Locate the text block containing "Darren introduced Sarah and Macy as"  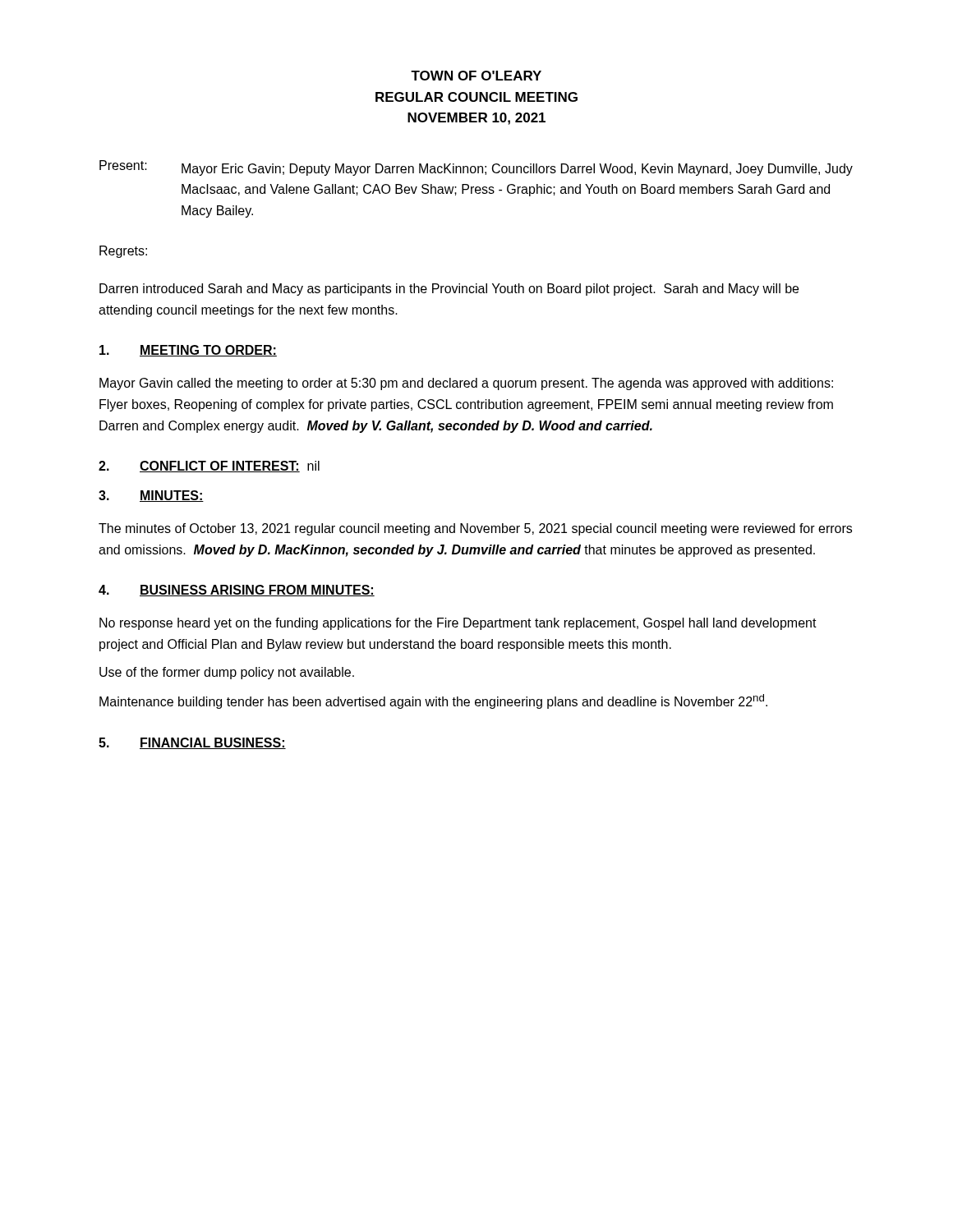point(449,299)
